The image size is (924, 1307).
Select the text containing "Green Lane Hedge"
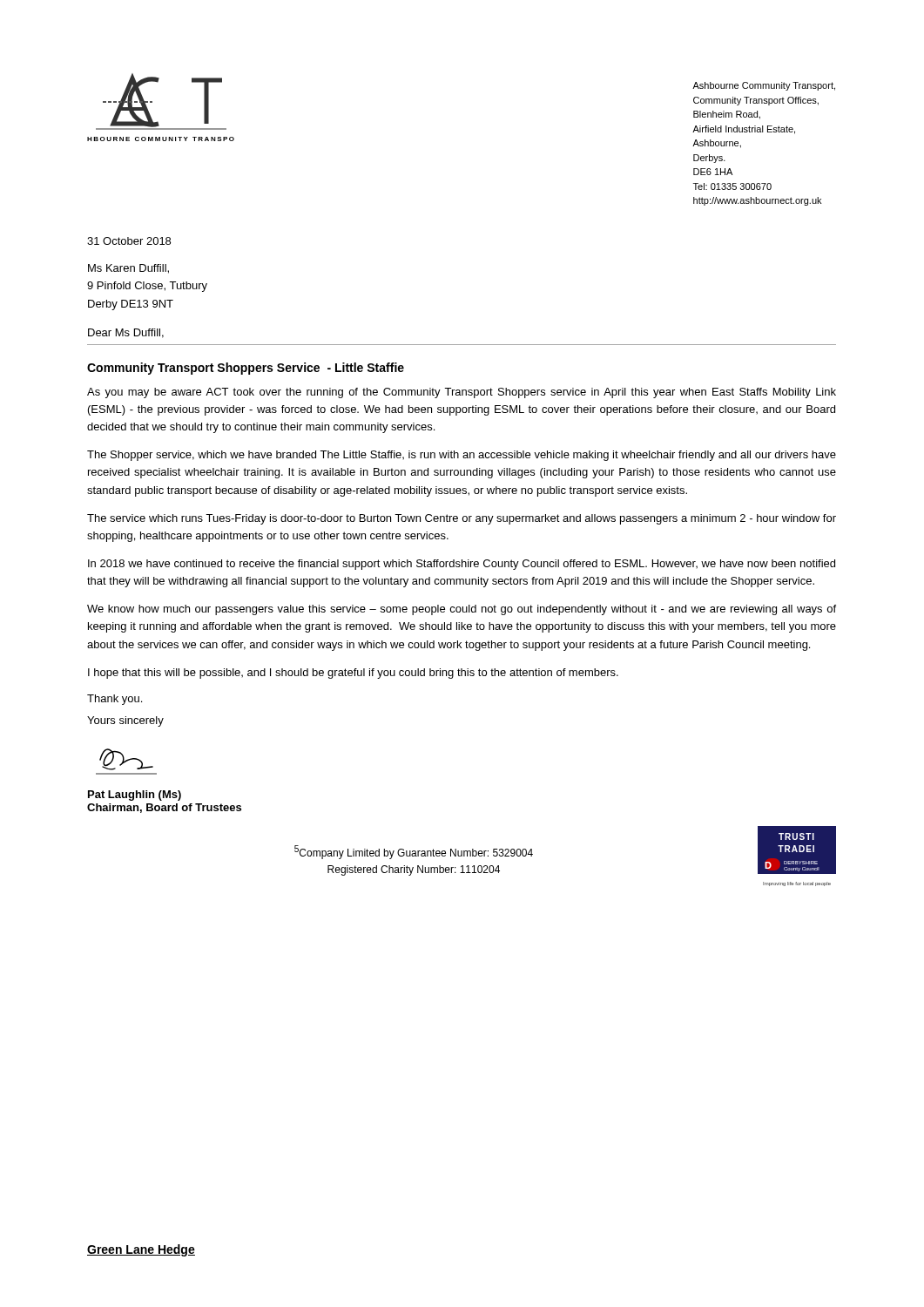141,1249
